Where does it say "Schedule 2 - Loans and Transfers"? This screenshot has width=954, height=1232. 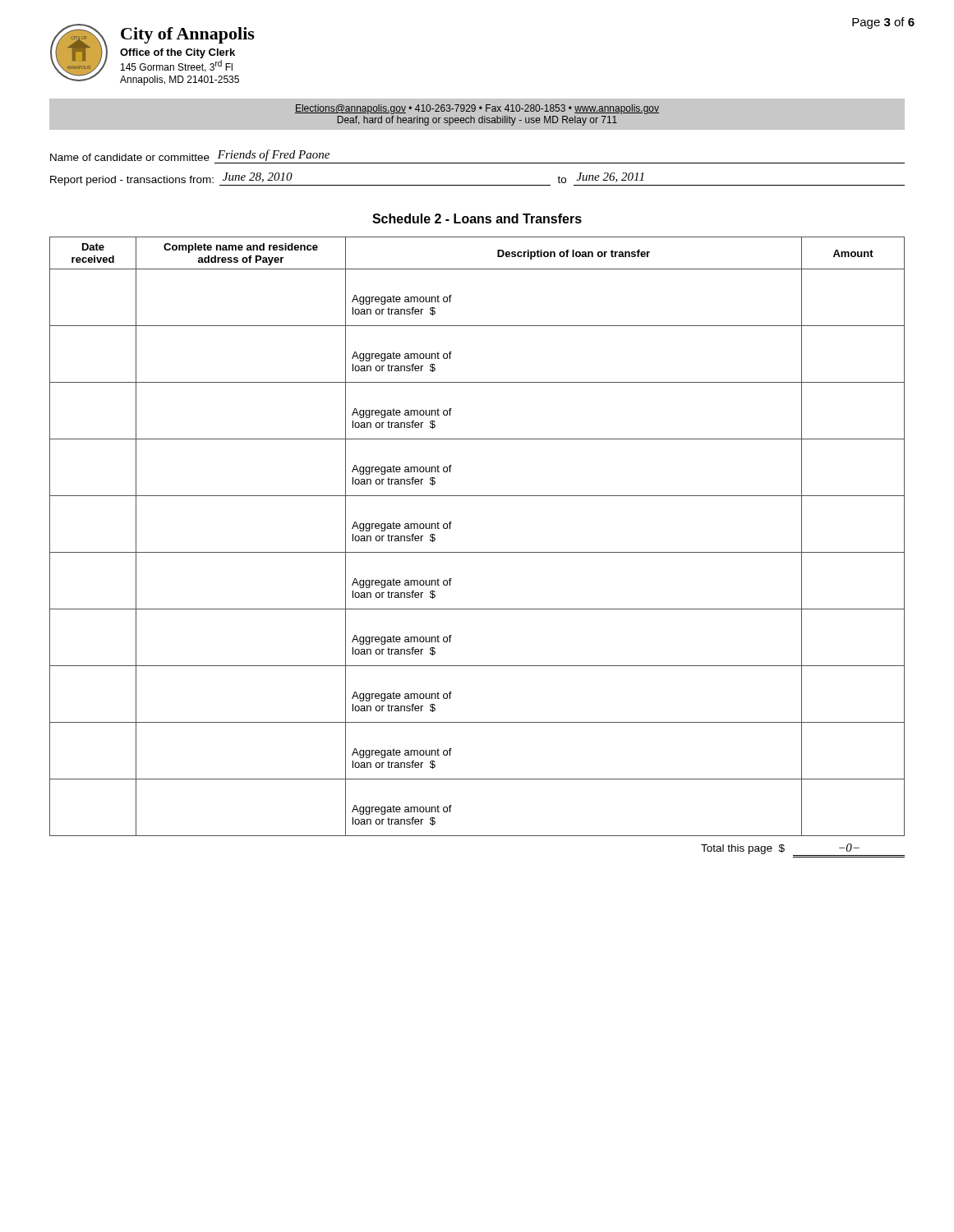click(477, 219)
